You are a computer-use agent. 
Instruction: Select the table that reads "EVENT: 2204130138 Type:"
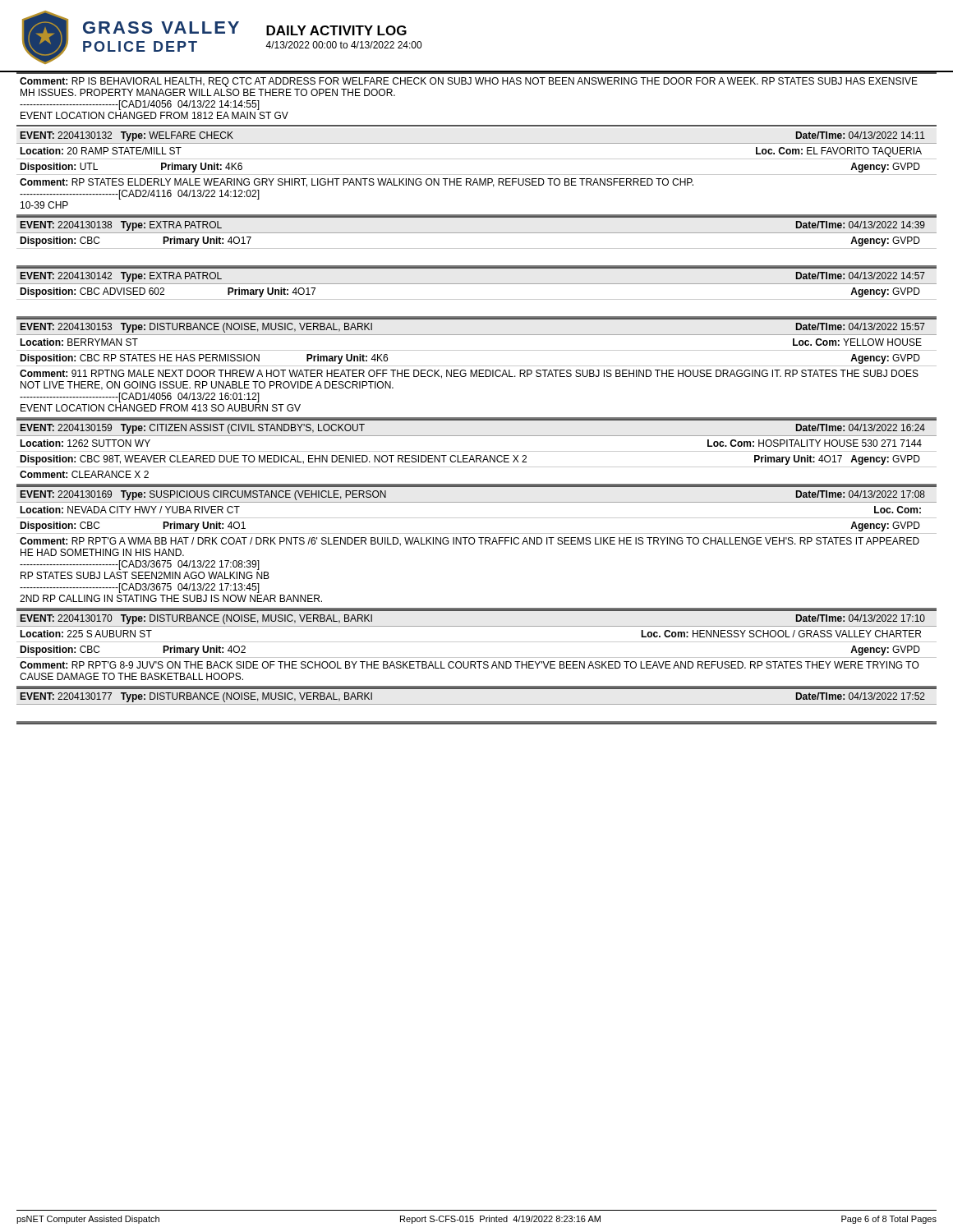(x=476, y=243)
